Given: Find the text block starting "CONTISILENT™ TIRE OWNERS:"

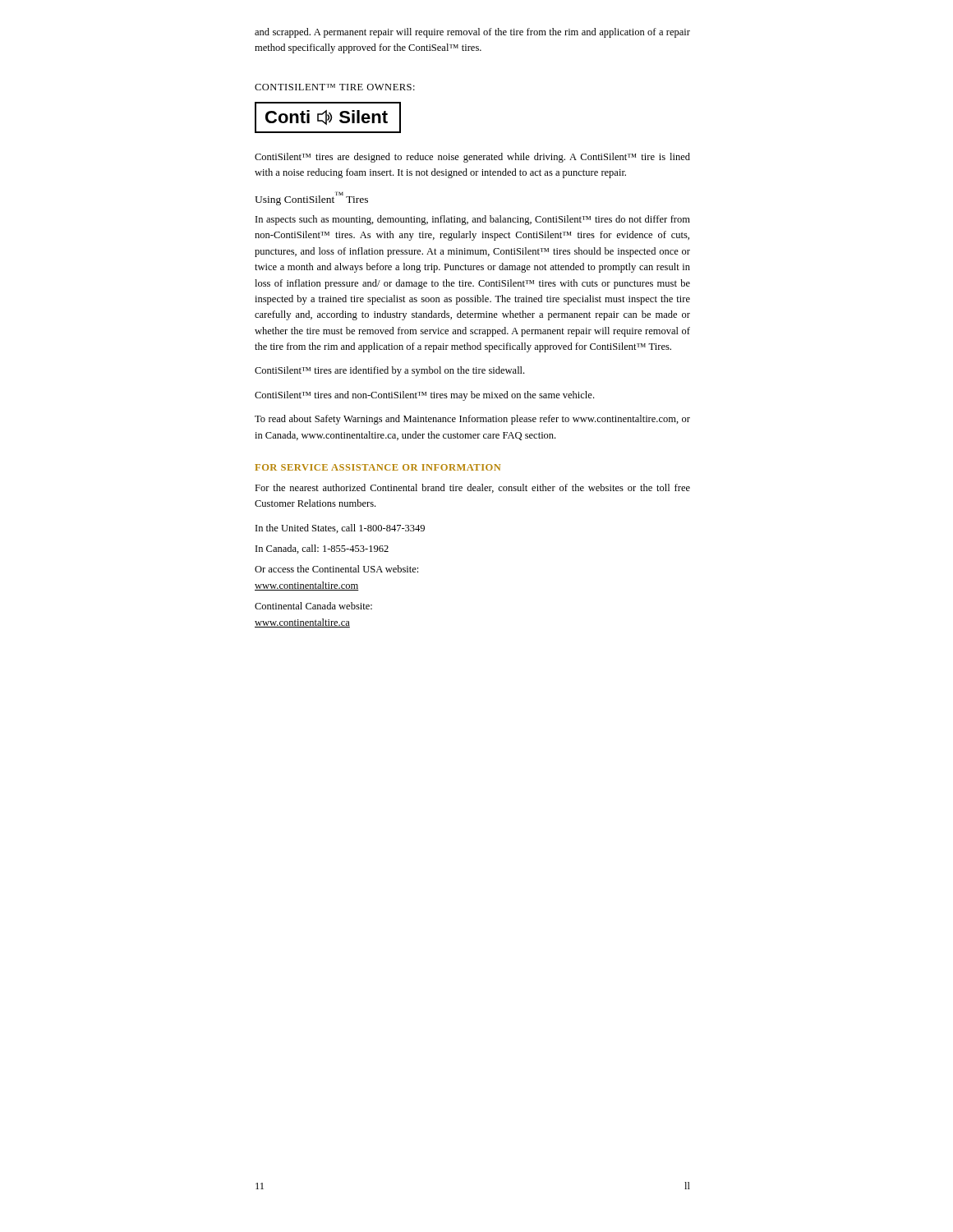Looking at the screenshot, I should pos(335,87).
